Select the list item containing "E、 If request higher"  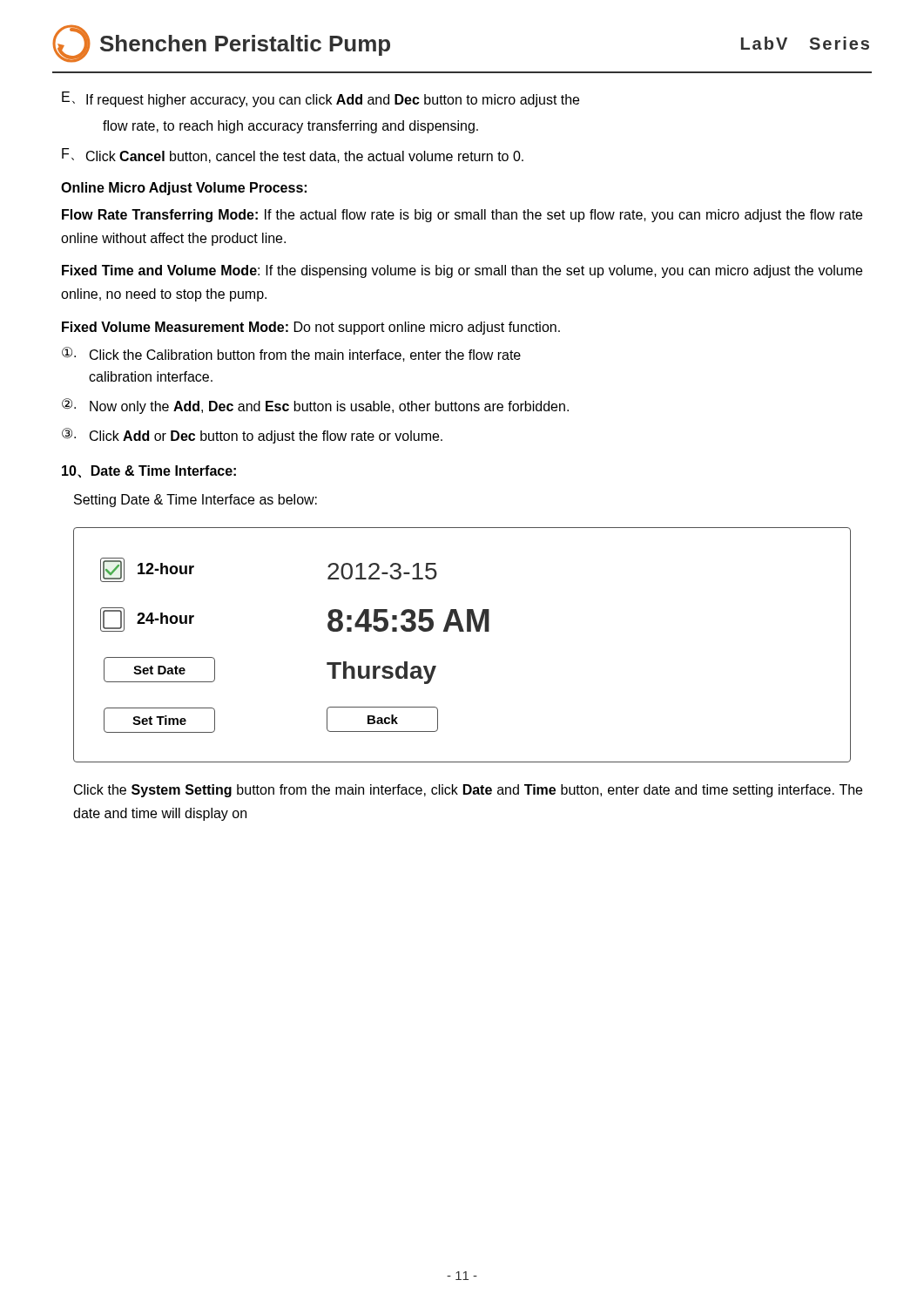(462, 113)
